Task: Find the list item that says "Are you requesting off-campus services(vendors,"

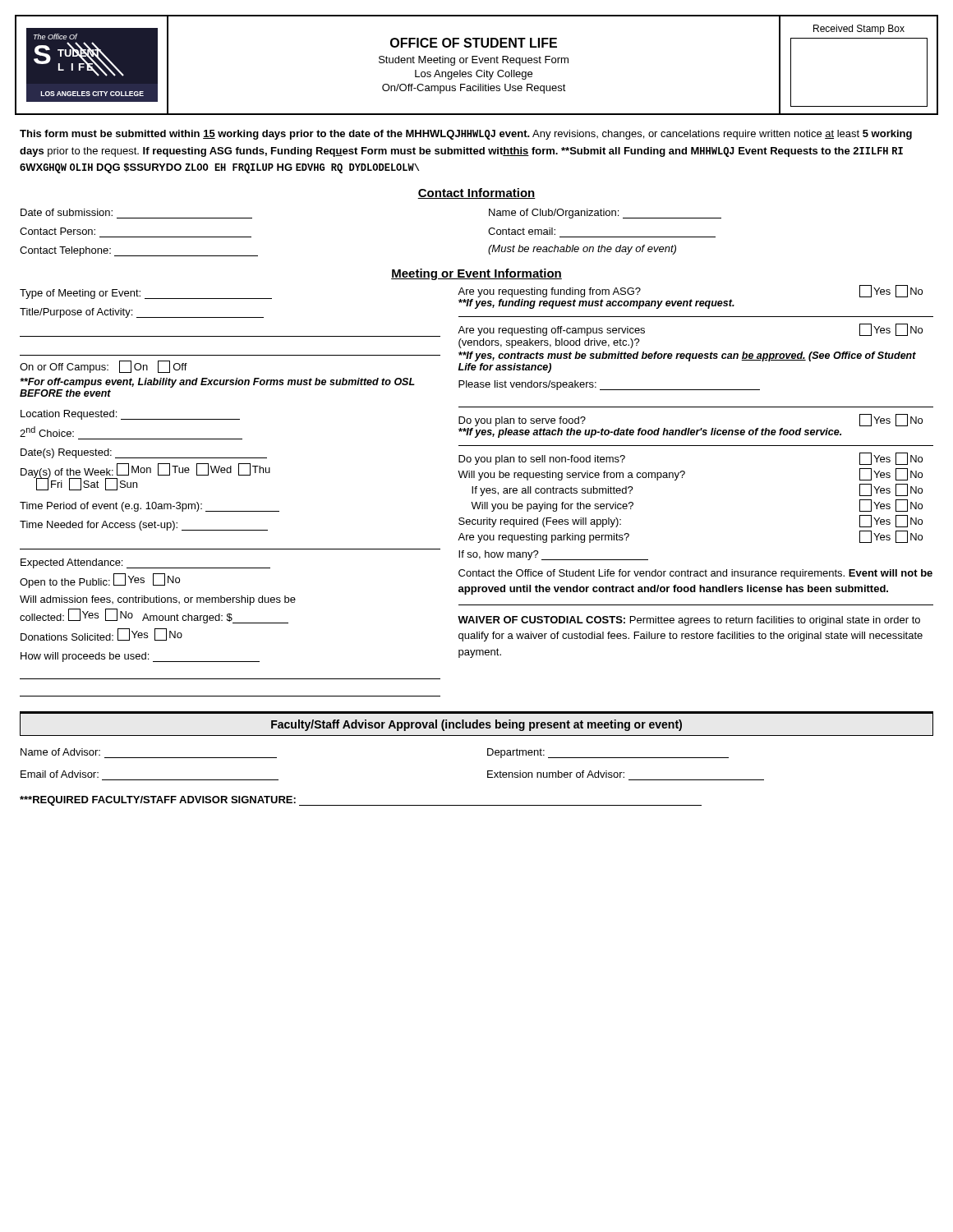Action: (x=696, y=348)
